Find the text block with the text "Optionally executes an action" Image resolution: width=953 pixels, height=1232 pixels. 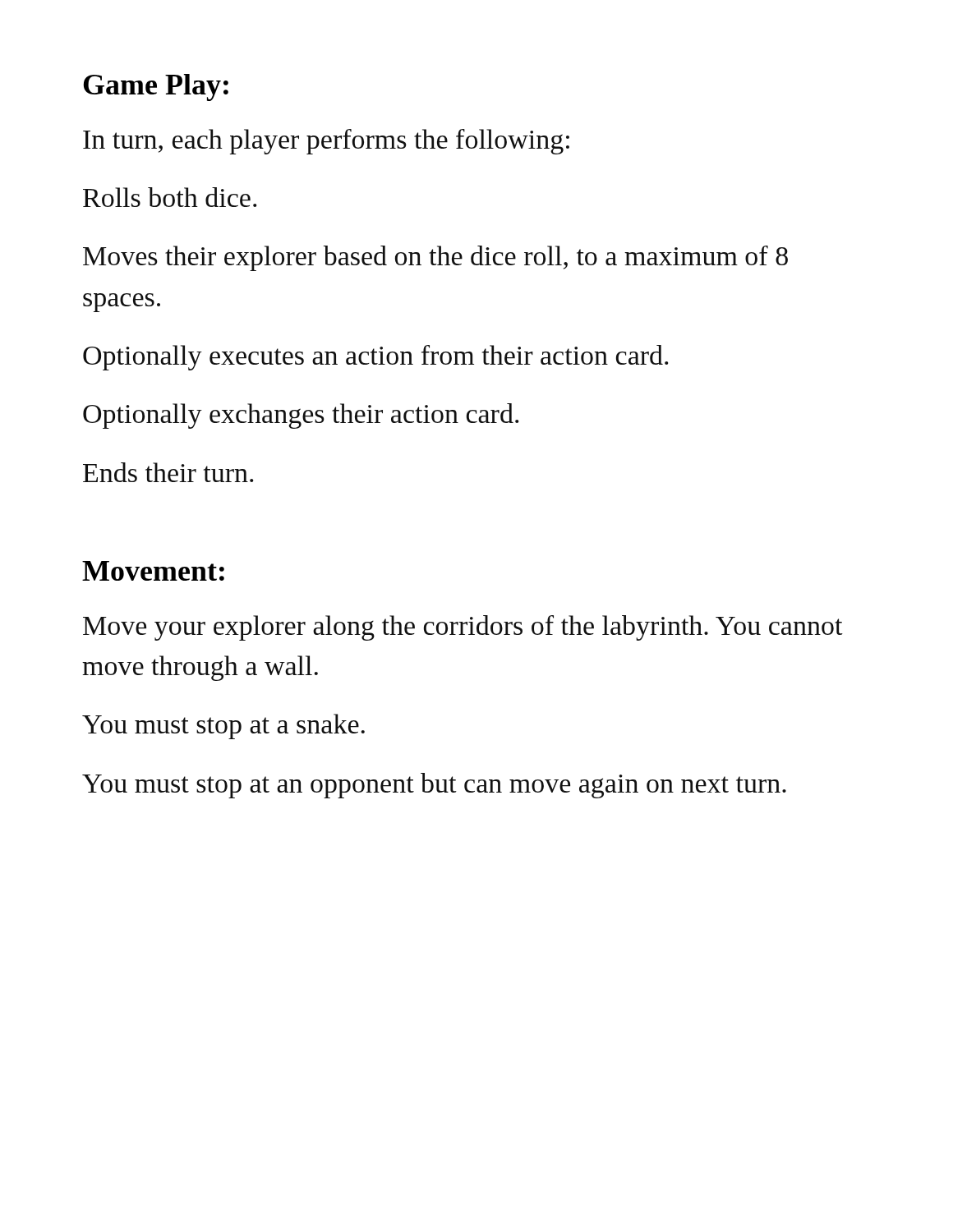[376, 355]
